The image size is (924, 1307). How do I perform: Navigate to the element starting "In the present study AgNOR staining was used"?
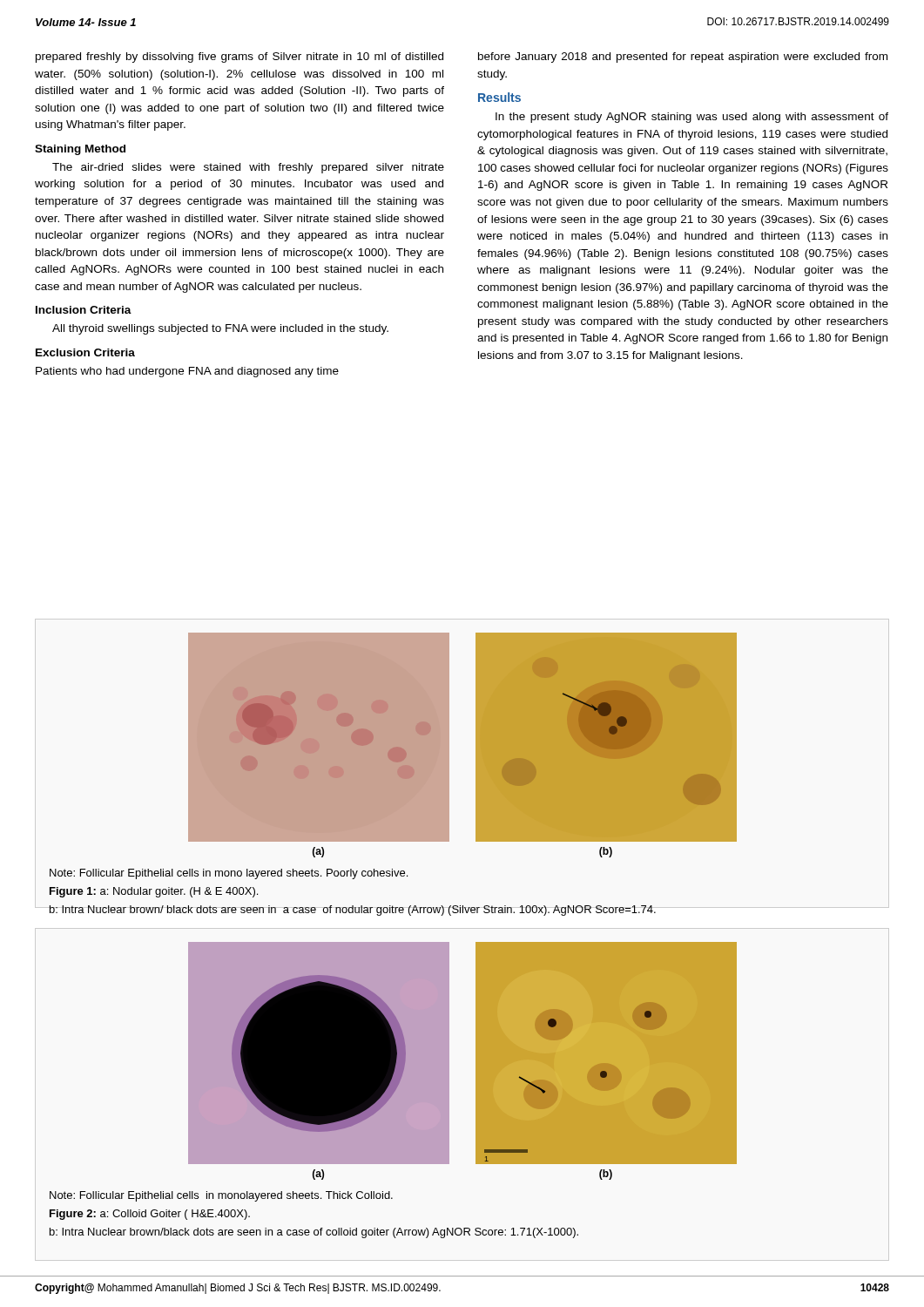point(683,236)
